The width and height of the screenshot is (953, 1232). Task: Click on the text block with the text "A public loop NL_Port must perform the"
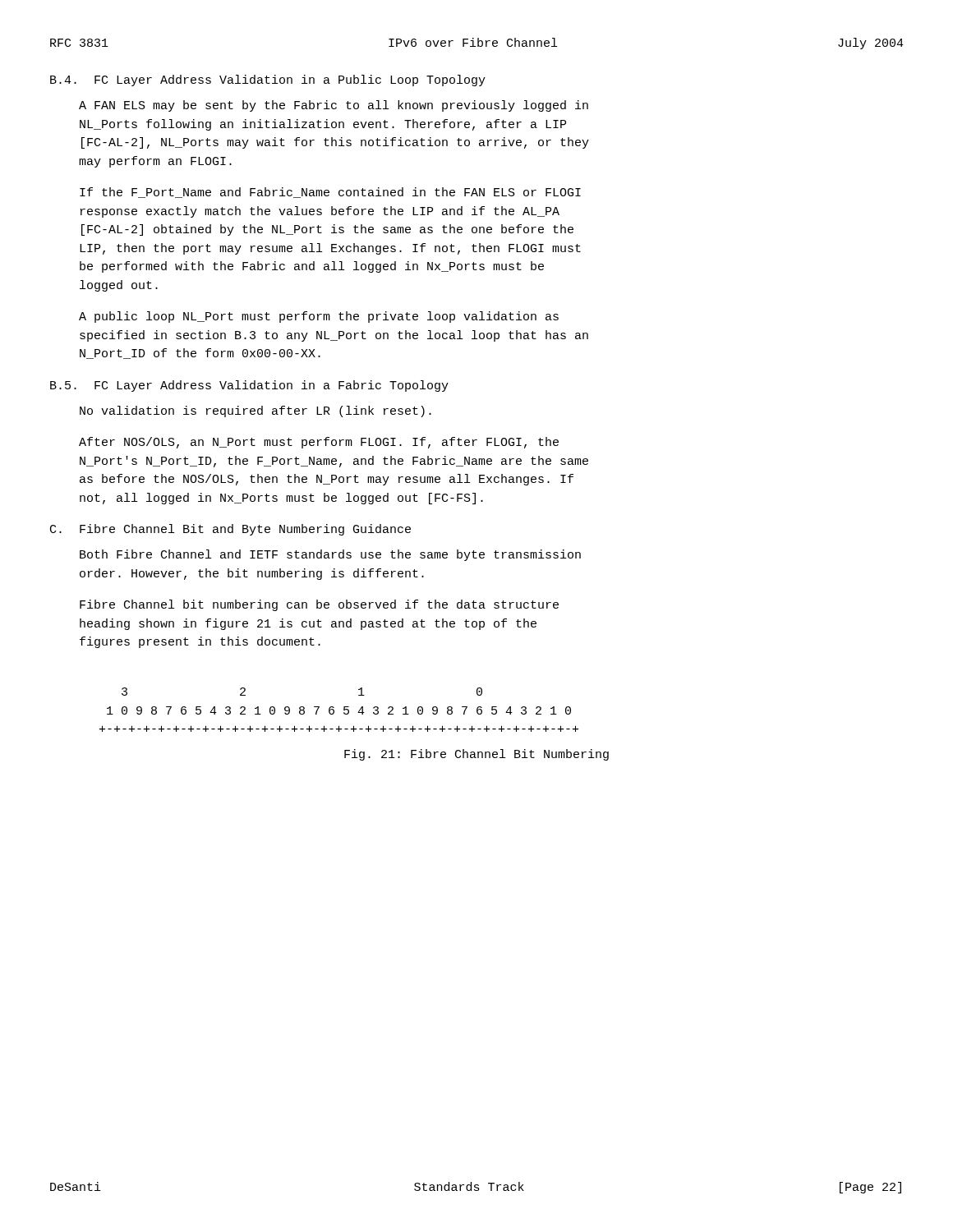(x=334, y=336)
